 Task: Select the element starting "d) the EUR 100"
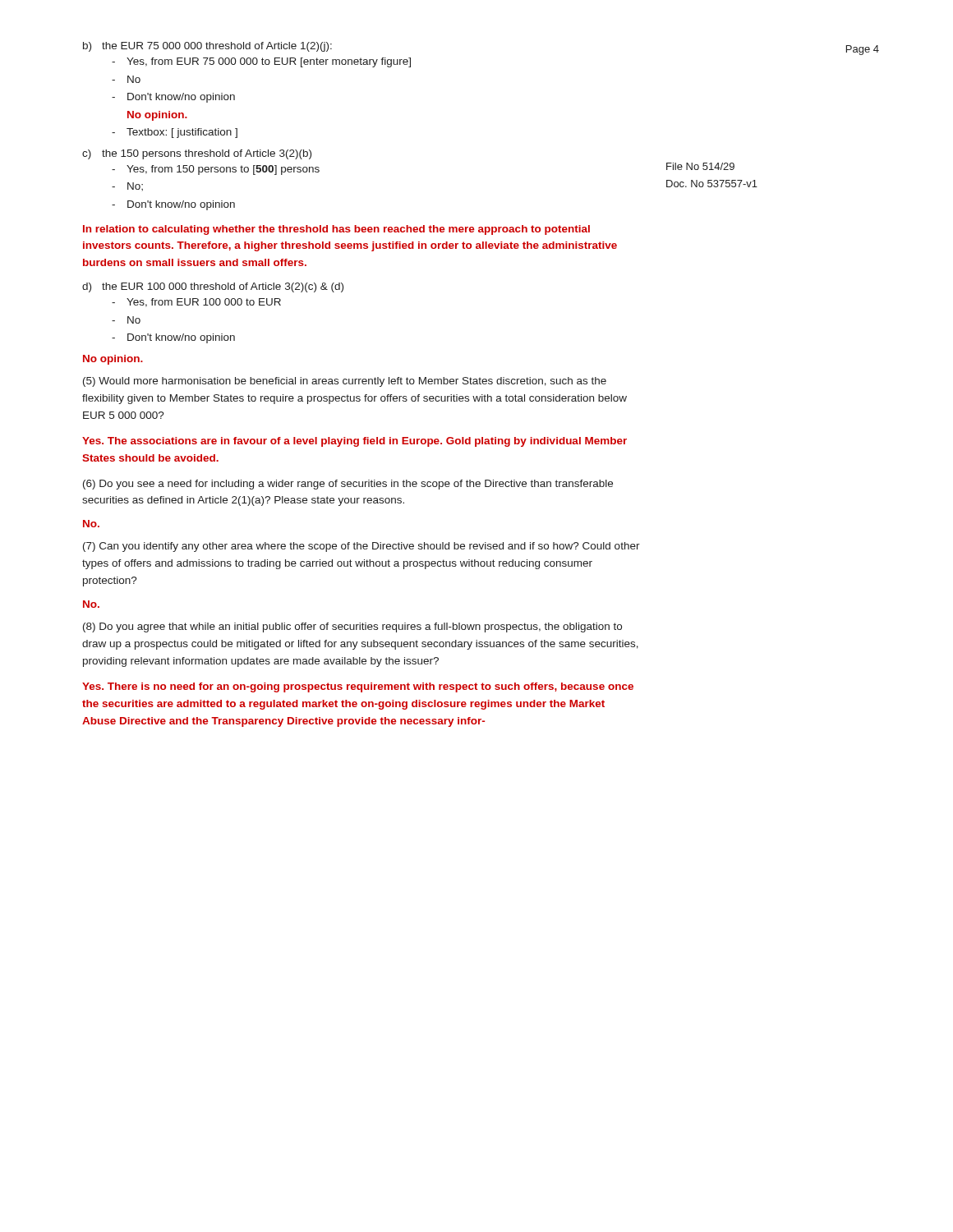(x=213, y=287)
